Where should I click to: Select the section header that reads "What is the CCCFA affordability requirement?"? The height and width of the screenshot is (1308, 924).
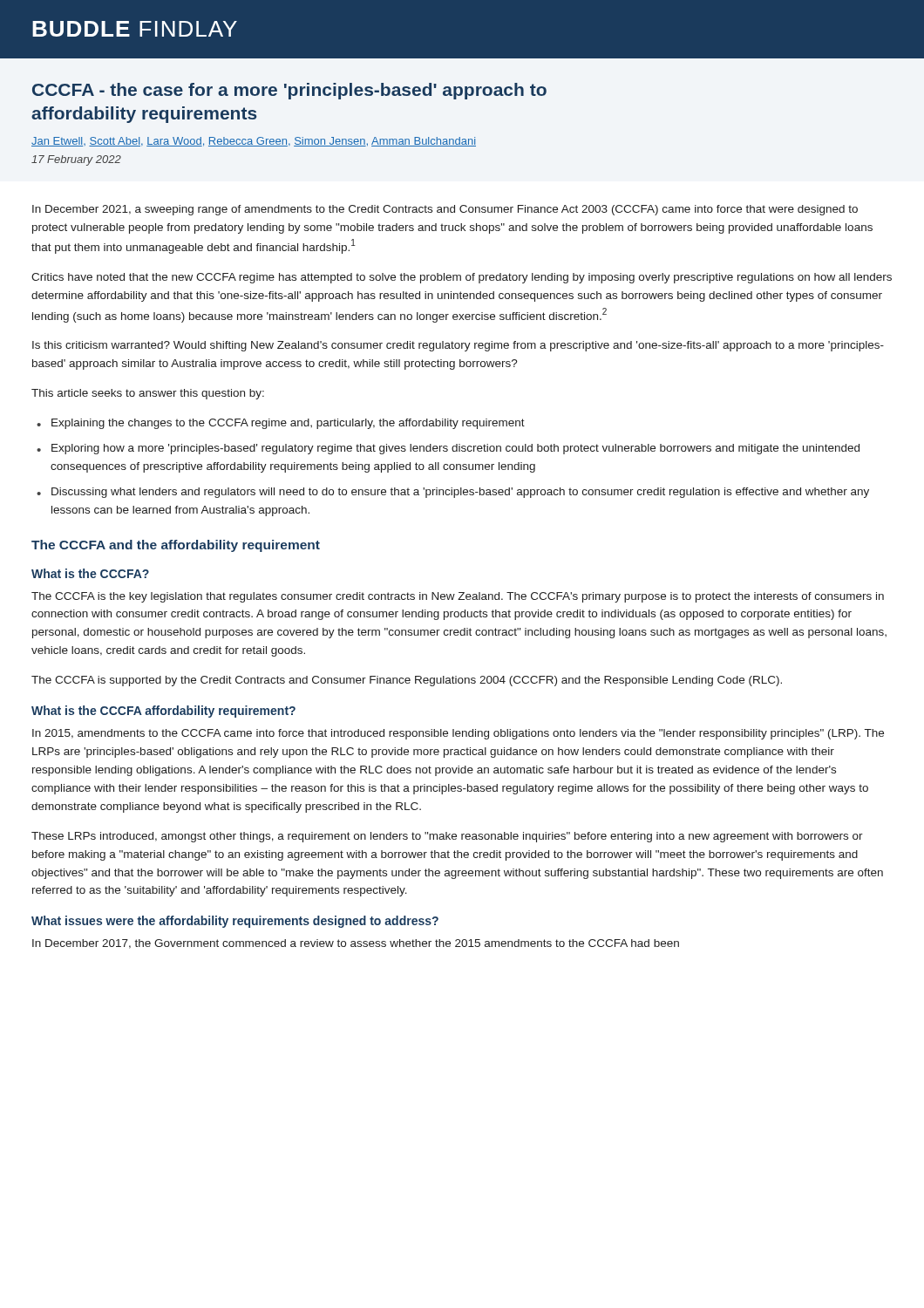pyautogui.click(x=164, y=711)
